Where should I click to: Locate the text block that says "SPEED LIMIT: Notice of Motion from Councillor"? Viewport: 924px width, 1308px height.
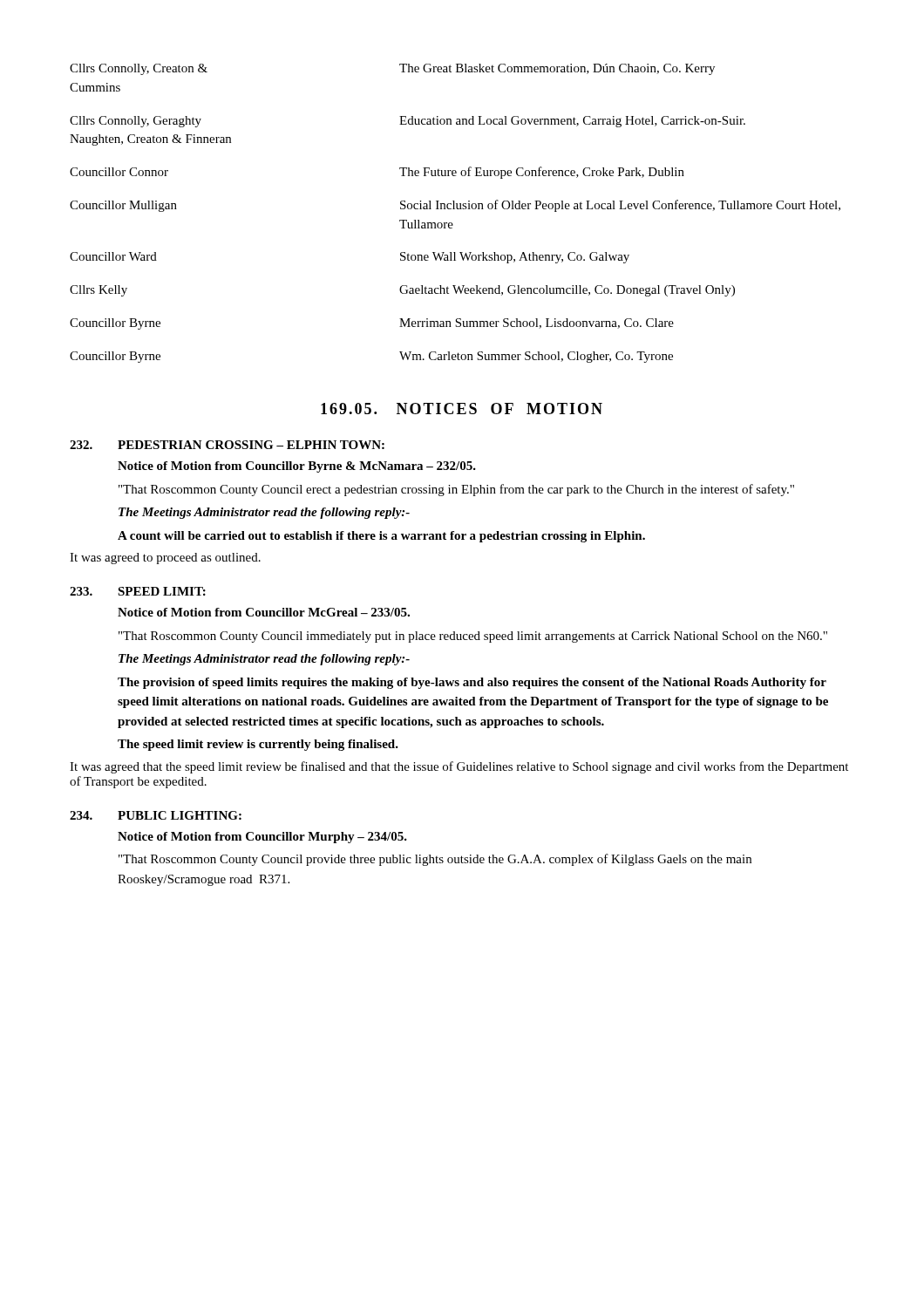tap(462, 687)
